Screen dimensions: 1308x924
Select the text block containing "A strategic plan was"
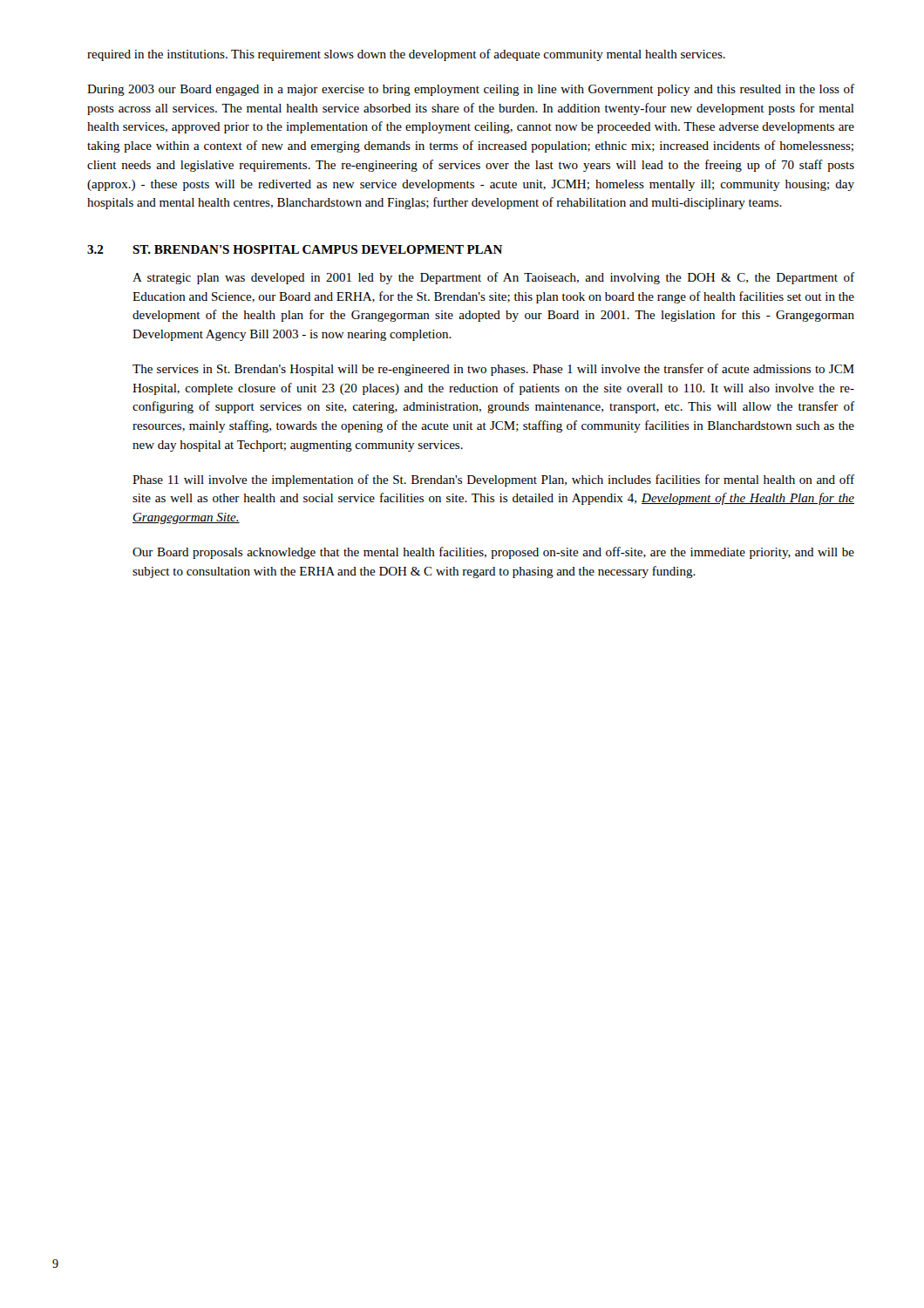tap(493, 306)
